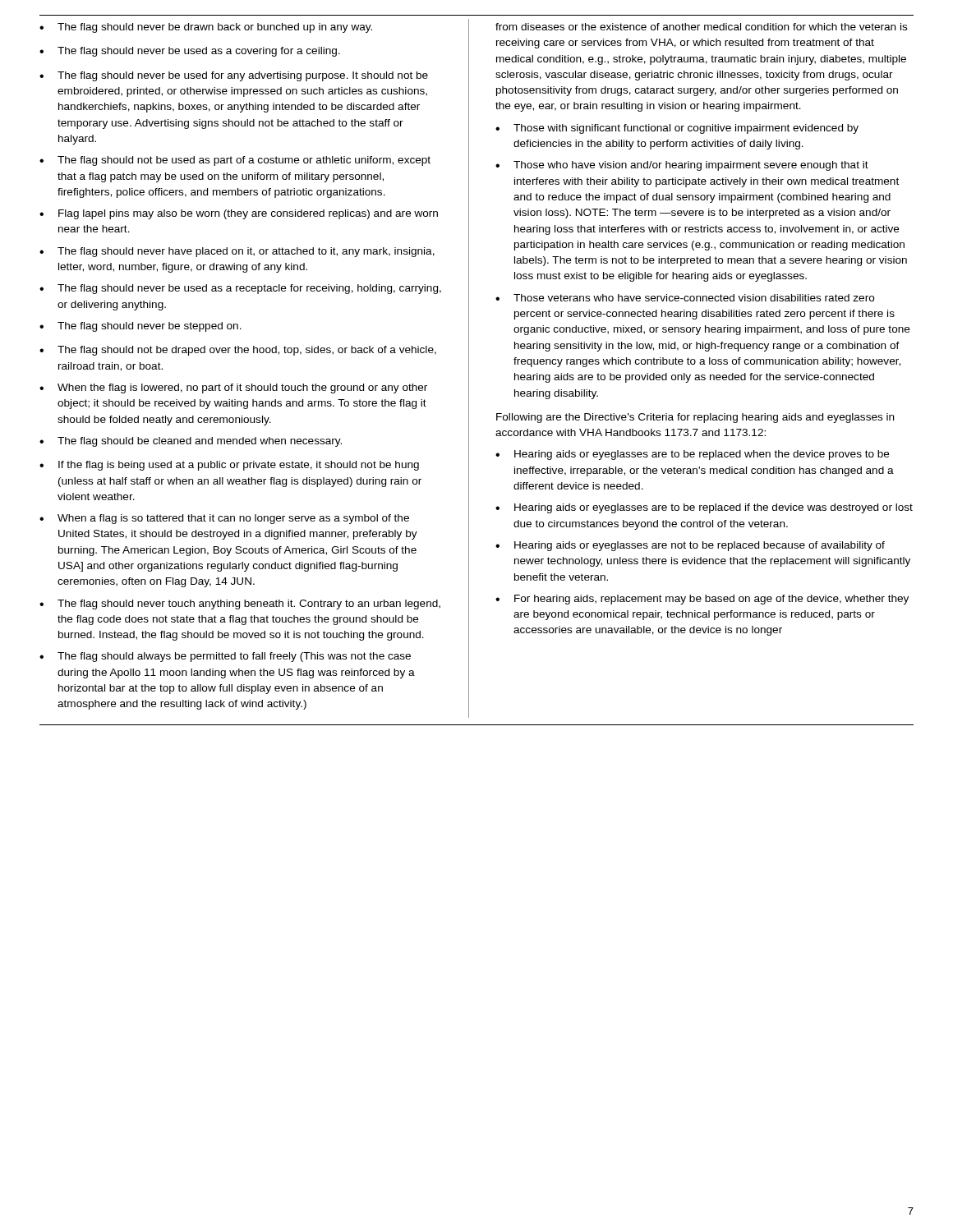Image resolution: width=953 pixels, height=1232 pixels.
Task: Navigate to the block starting "from diseases or"
Action: [x=702, y=66]
